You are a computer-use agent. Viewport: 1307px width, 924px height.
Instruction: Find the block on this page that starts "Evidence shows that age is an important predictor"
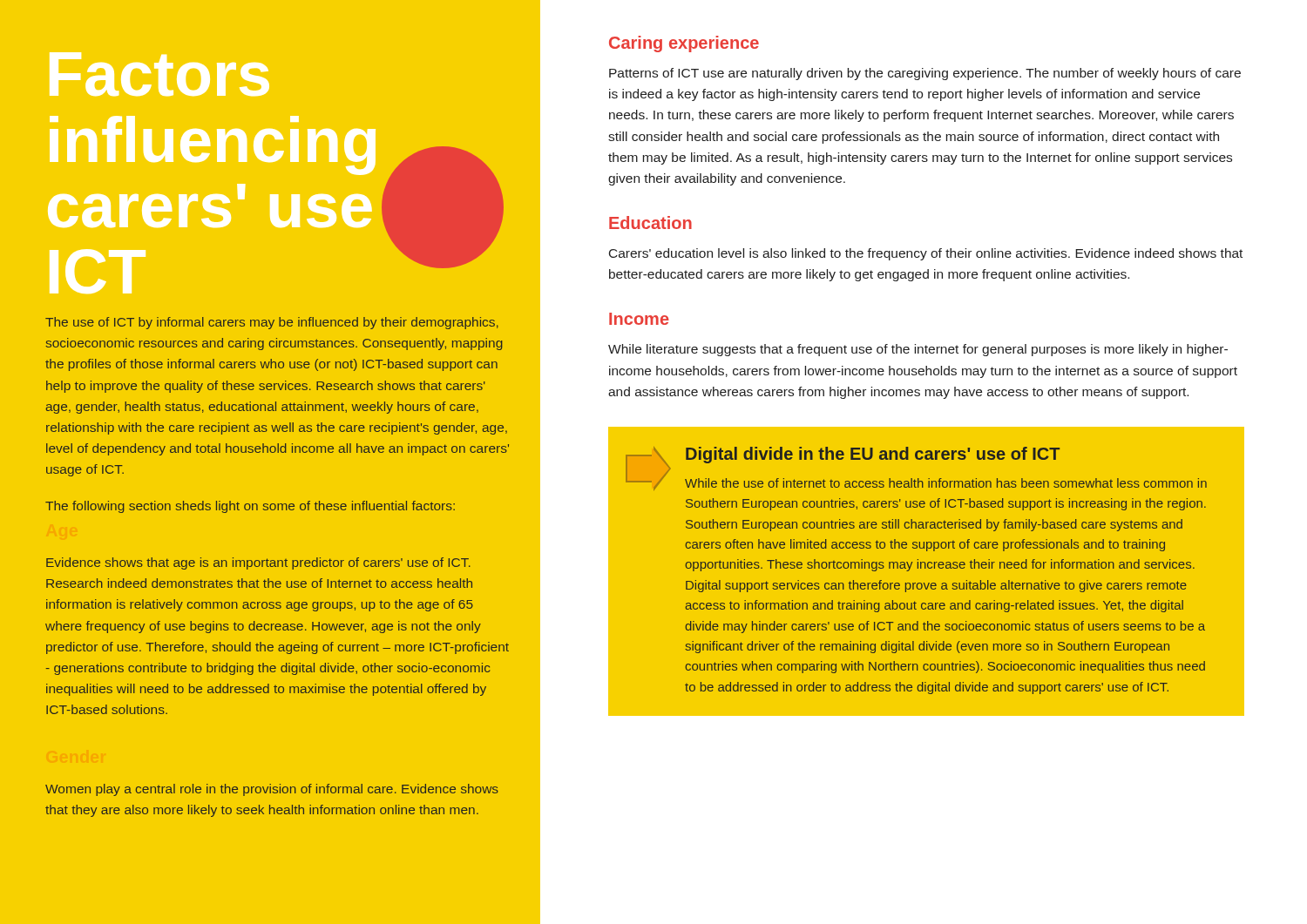pos(278,636)
